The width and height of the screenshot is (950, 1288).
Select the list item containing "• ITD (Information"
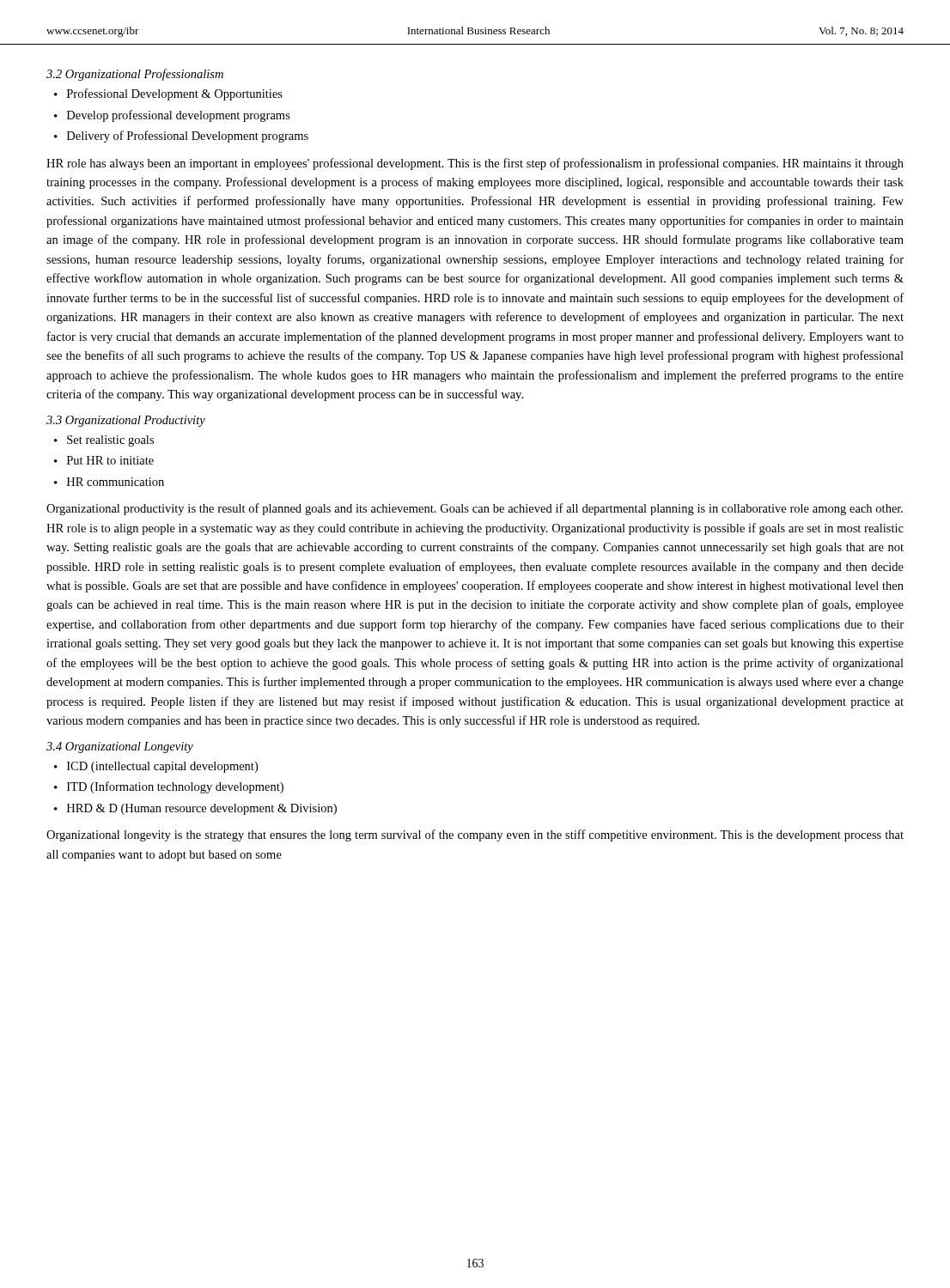coord(169,788)
